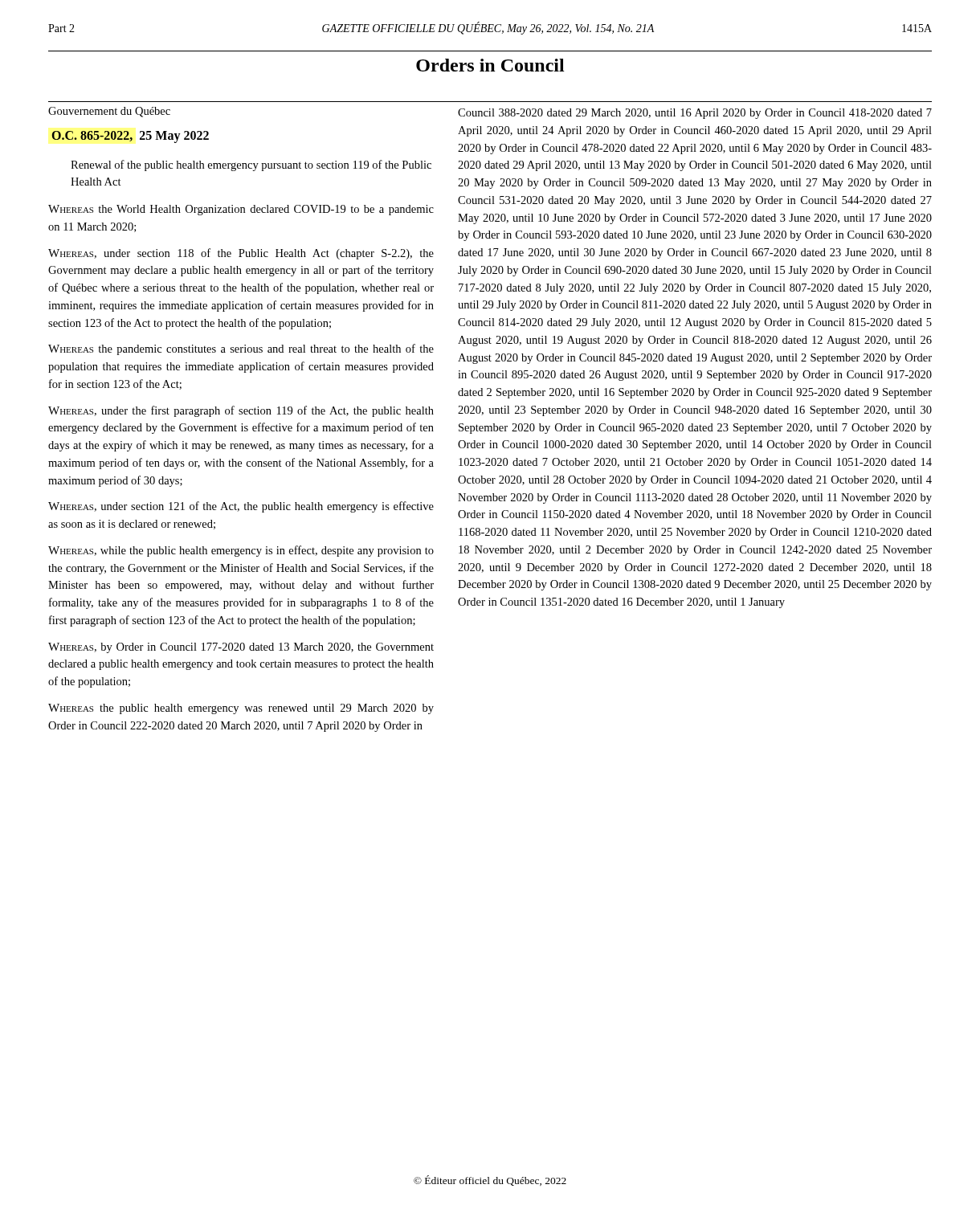980x1205 pixels.
Task: Locate the text block that says "Whereas, under section 121 of the Act,"
Action: (x=241, y=515)
